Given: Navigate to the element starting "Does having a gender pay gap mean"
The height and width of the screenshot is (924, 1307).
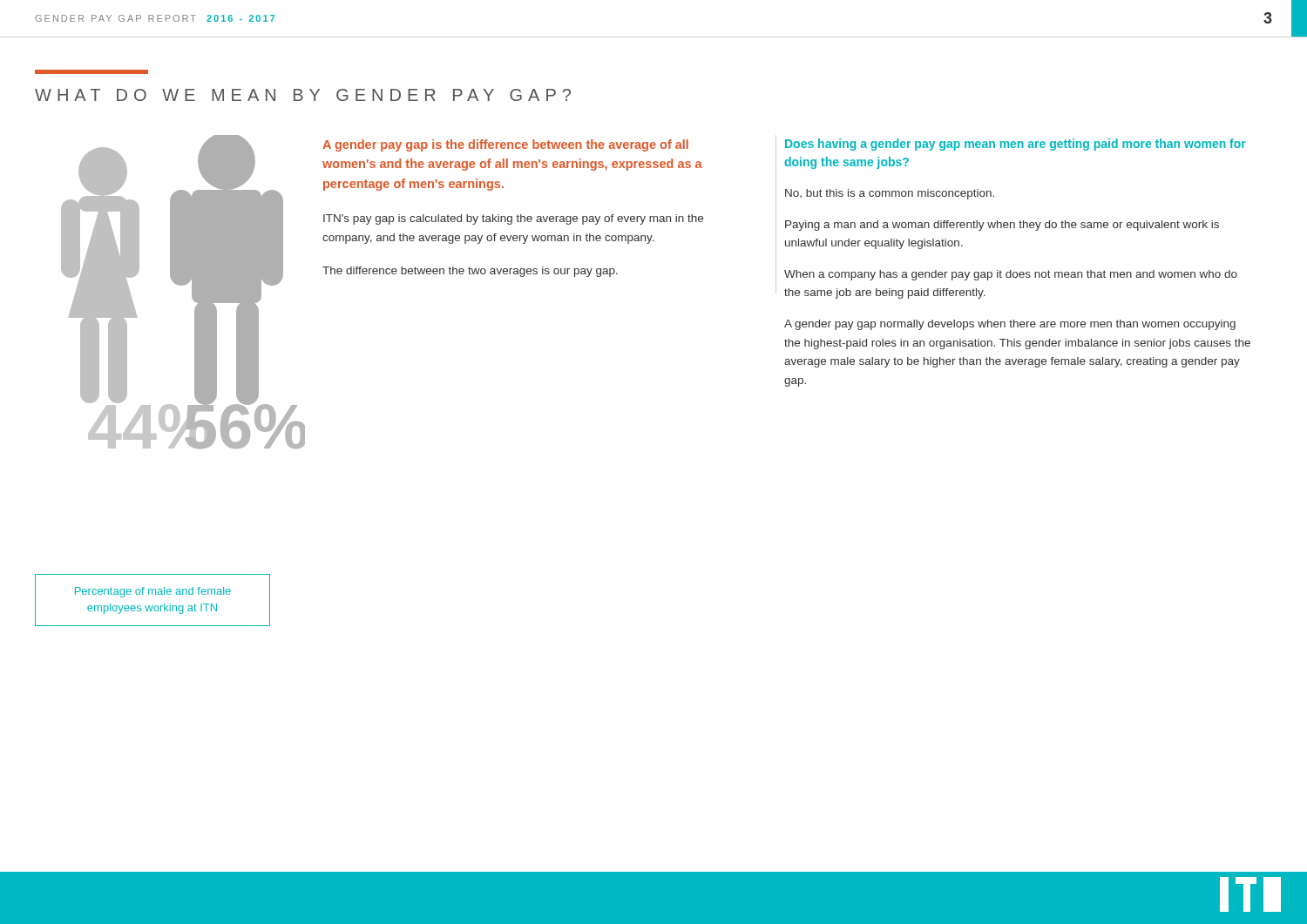Looking at the screenshot, I should pyautogui.click(x=1015, y=153).
